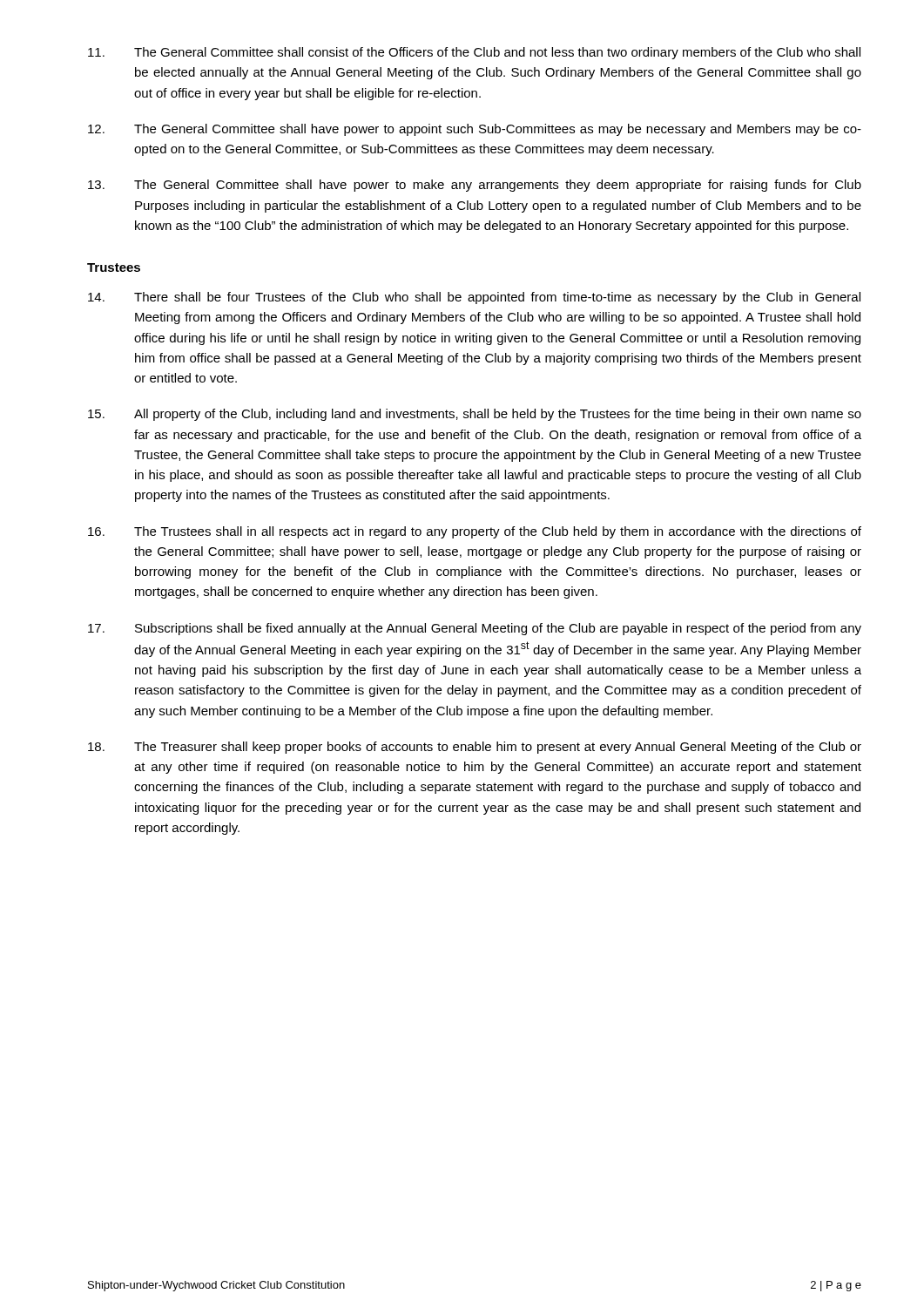This screenshot has width=924, height=1307.
Task: Point to the block beginning "15. All property of"
Action: click(x=474, y=454)
